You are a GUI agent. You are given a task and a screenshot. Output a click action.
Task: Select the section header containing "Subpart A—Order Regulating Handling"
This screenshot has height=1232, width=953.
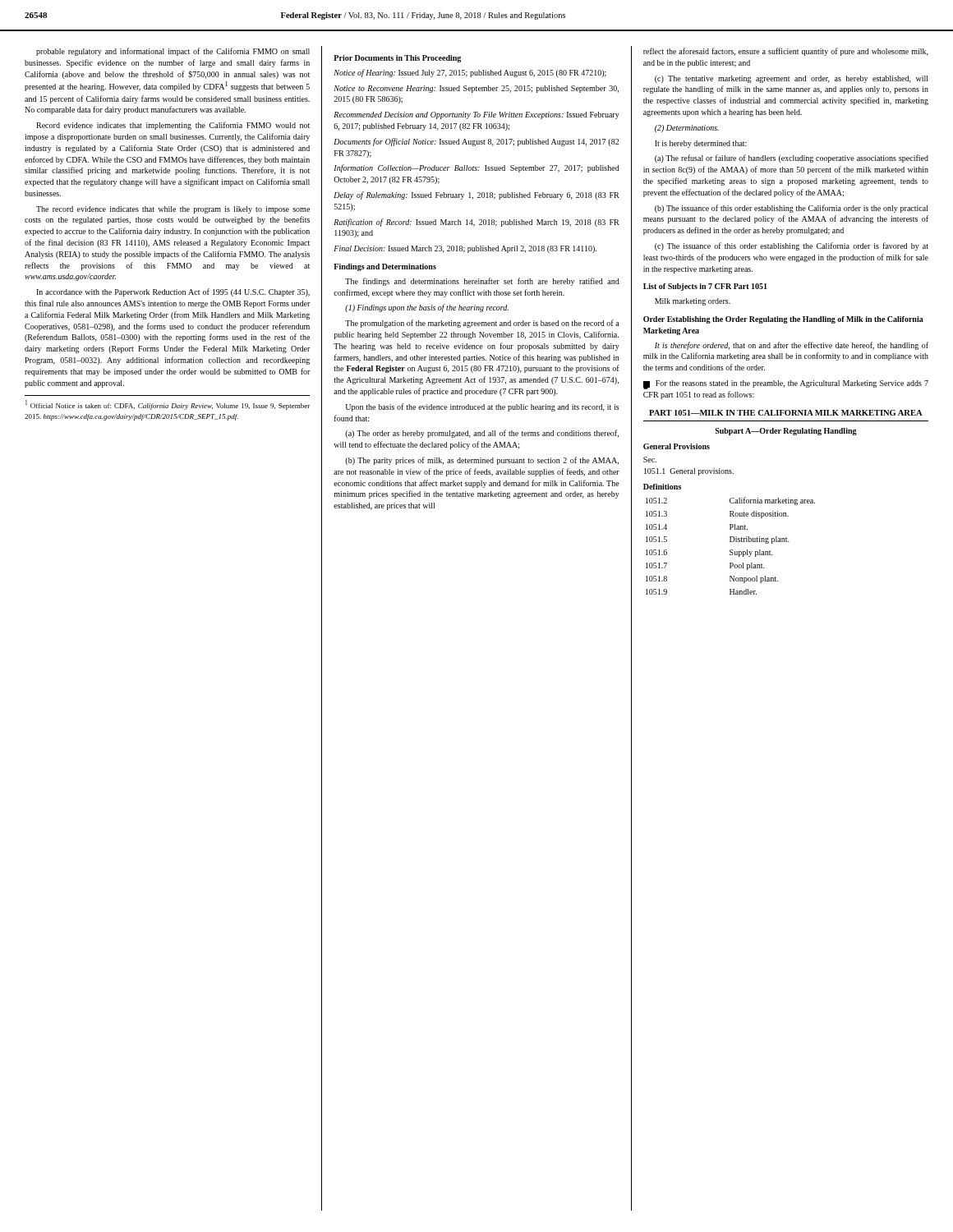[x=786, y=431]
